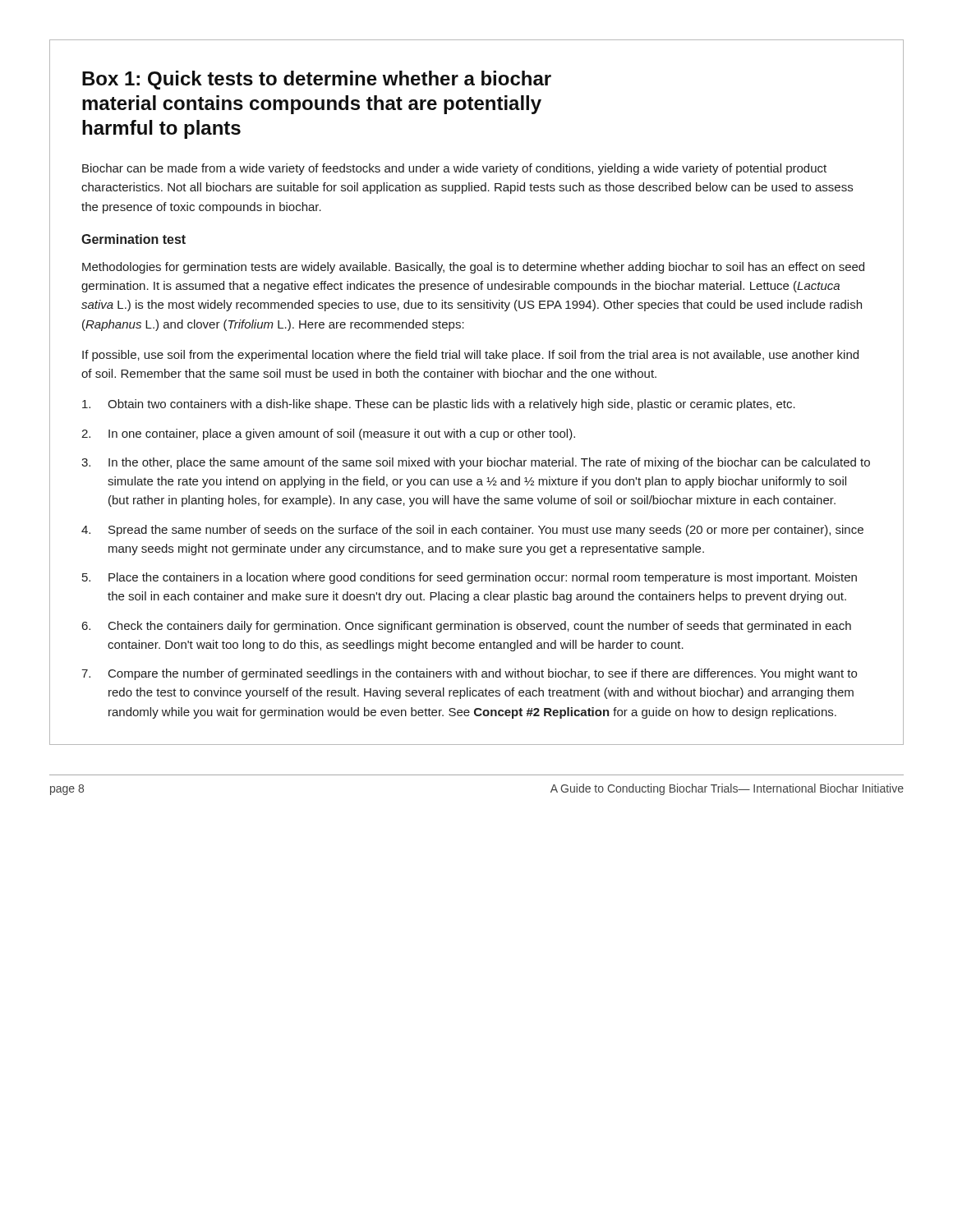Image resolution: width=953 pixels, height=1232 pixels.
Task: Navigate to the block starting "5. Place the containers in a"
Action: click(x=476, y=587)
